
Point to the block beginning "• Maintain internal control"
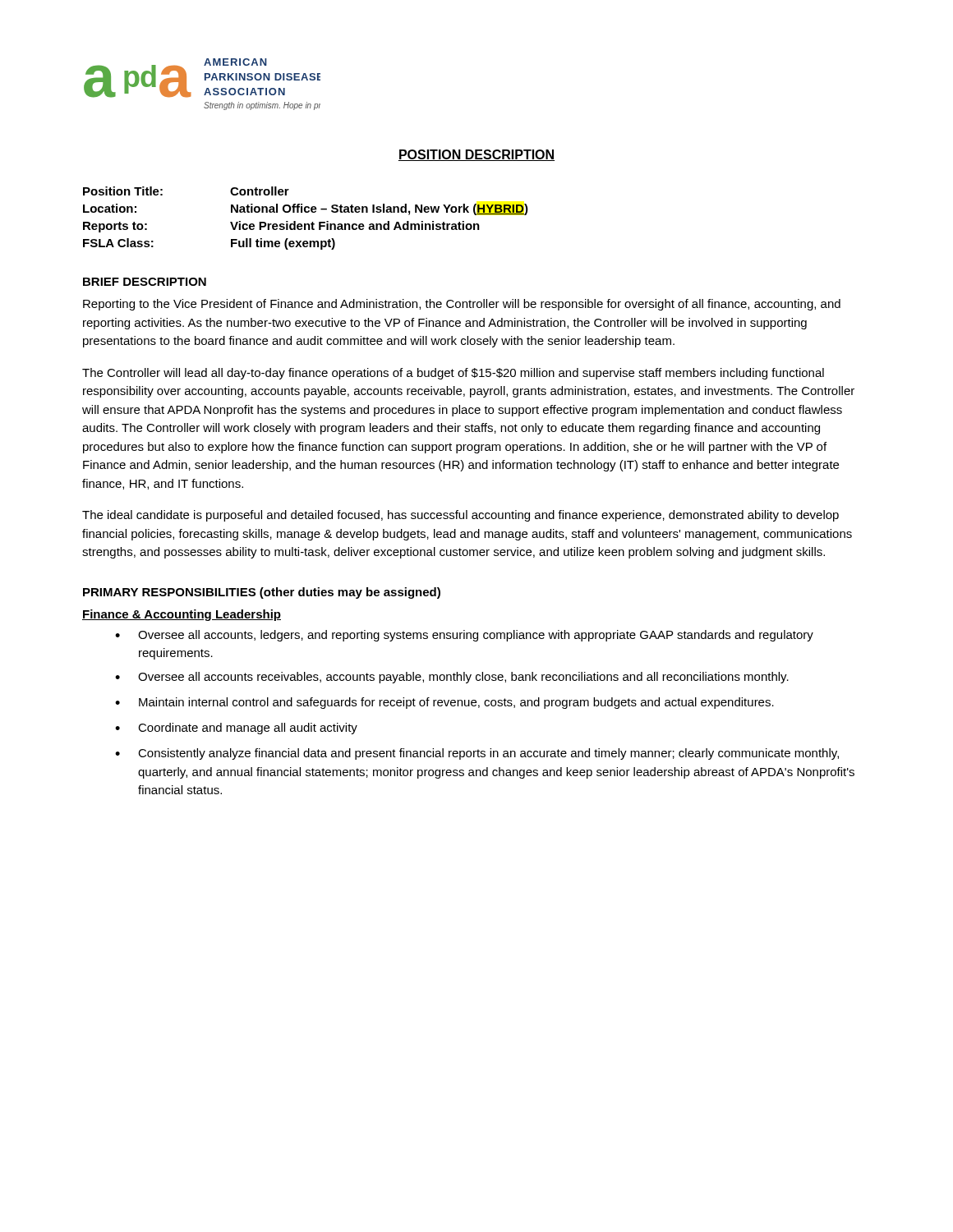pos(493,703)
